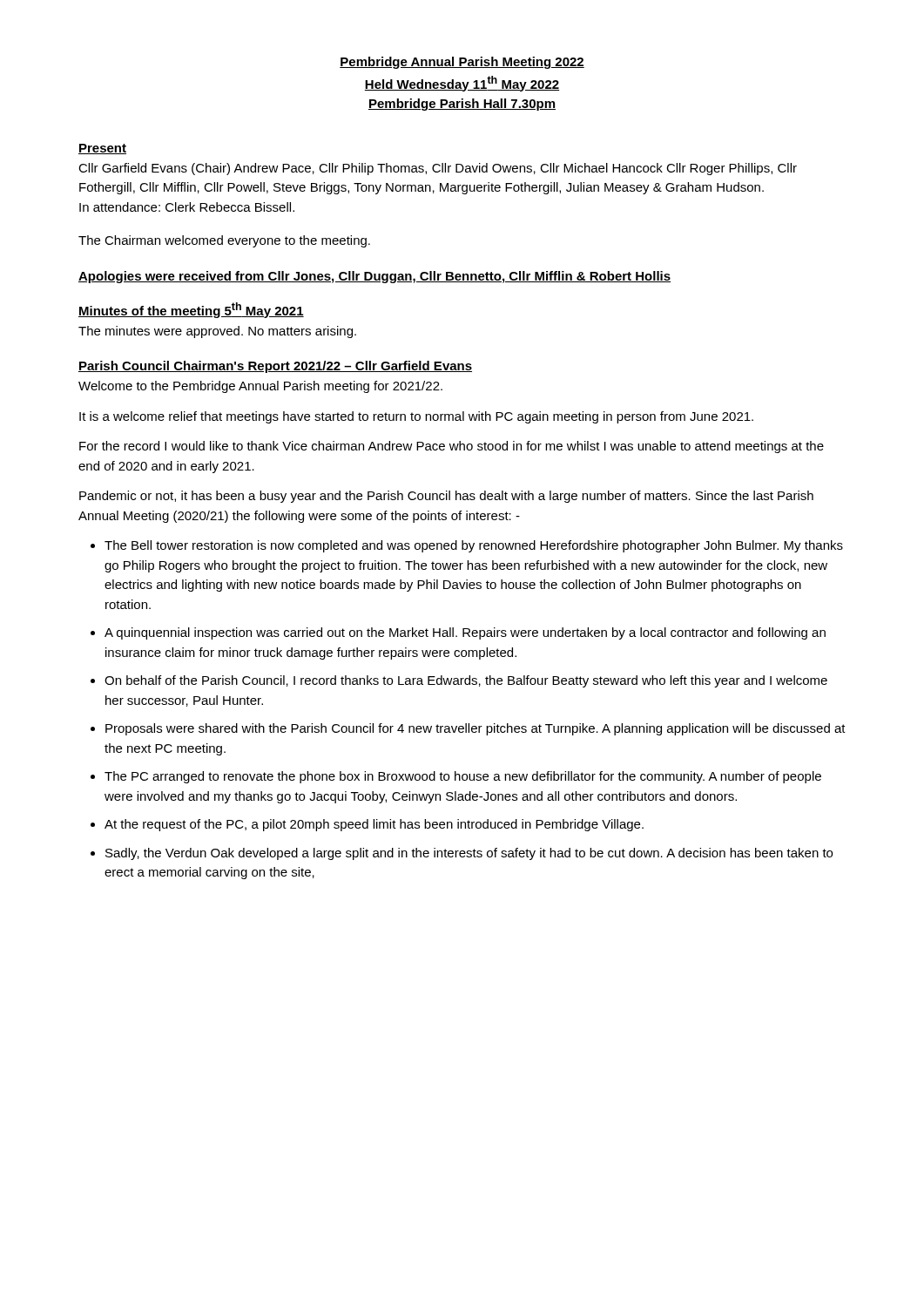The width and height of the screenshot is (924, 1307).
Task: Select the region starting "On behalf of the Parish Council, I"
Action: tap(466, 690)
